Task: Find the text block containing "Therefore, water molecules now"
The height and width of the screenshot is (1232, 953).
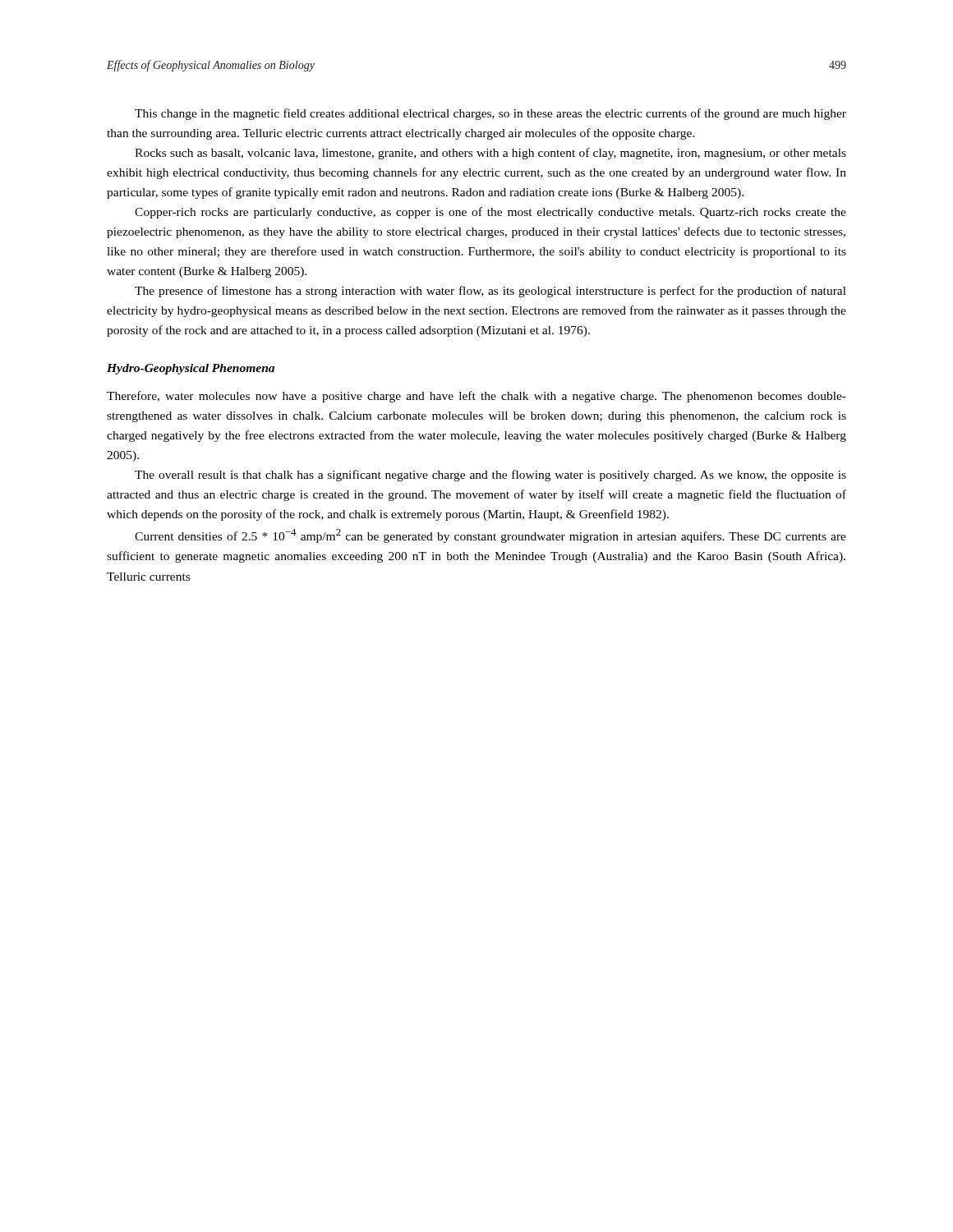Action: pos(476,486)
